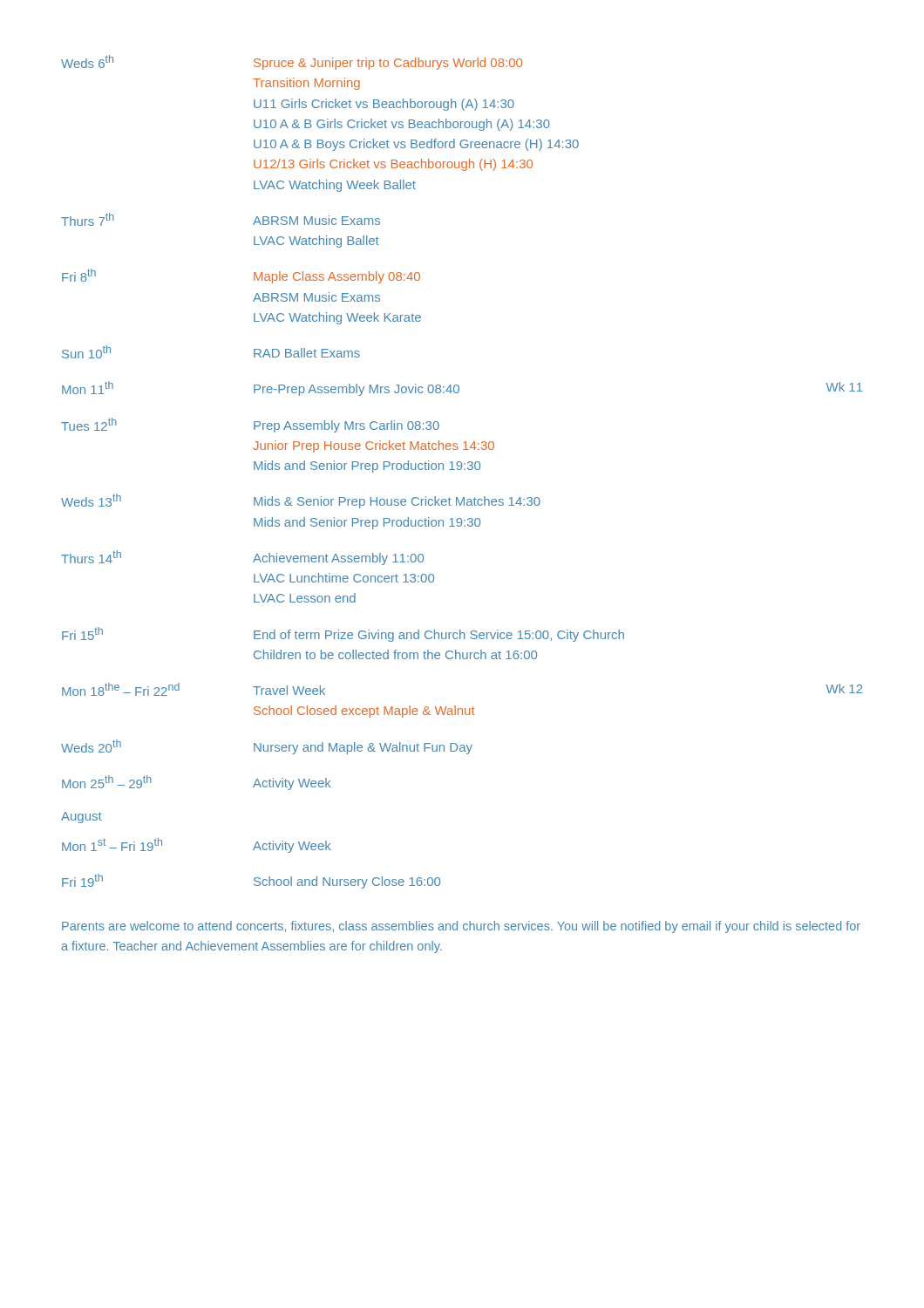Screen dimensions: 1308x924
Task: Find the list item containing "Mon 25th – 29th"
Action: (102, 783)
